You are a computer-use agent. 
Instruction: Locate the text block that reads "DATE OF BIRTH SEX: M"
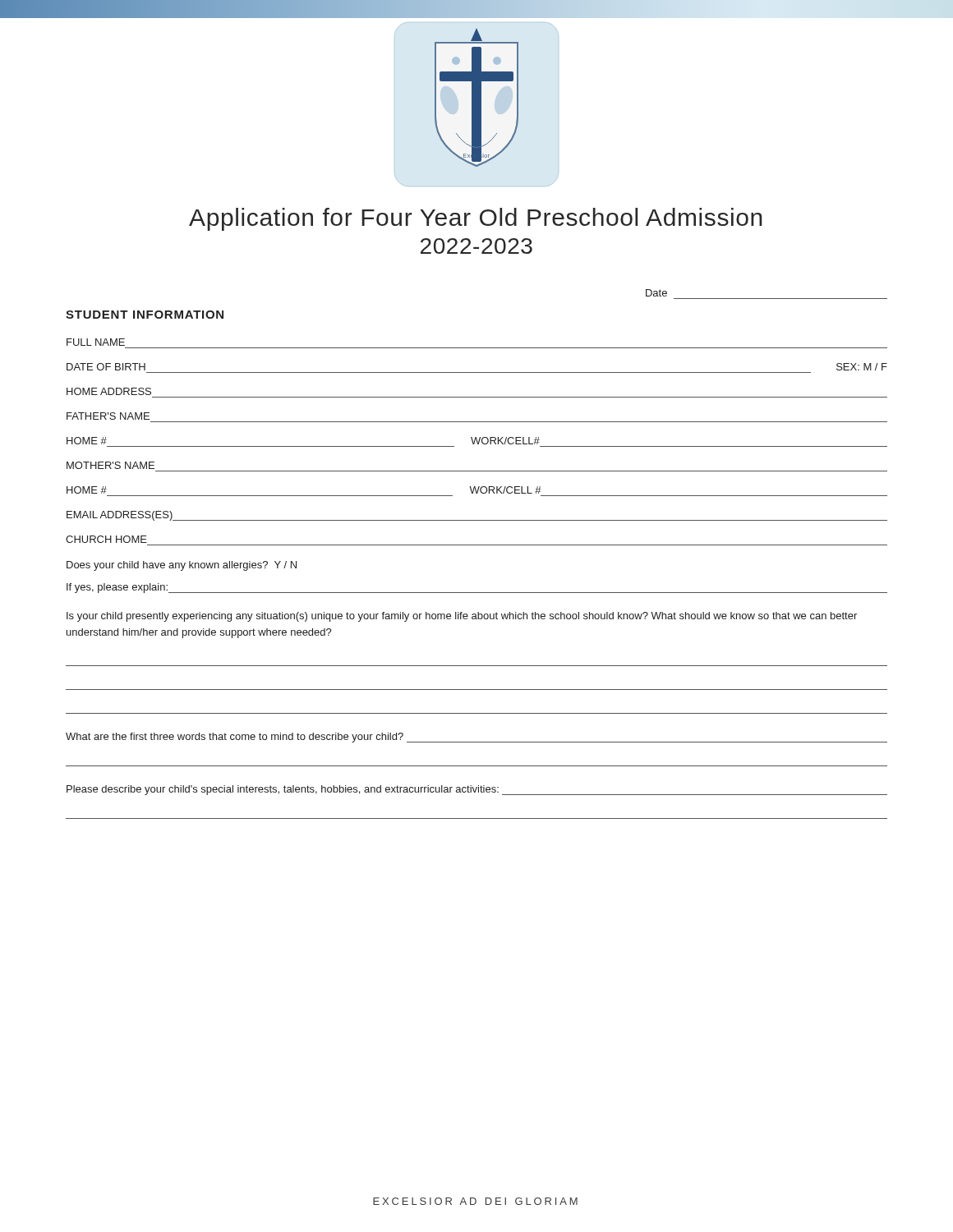tap(476, 366)
